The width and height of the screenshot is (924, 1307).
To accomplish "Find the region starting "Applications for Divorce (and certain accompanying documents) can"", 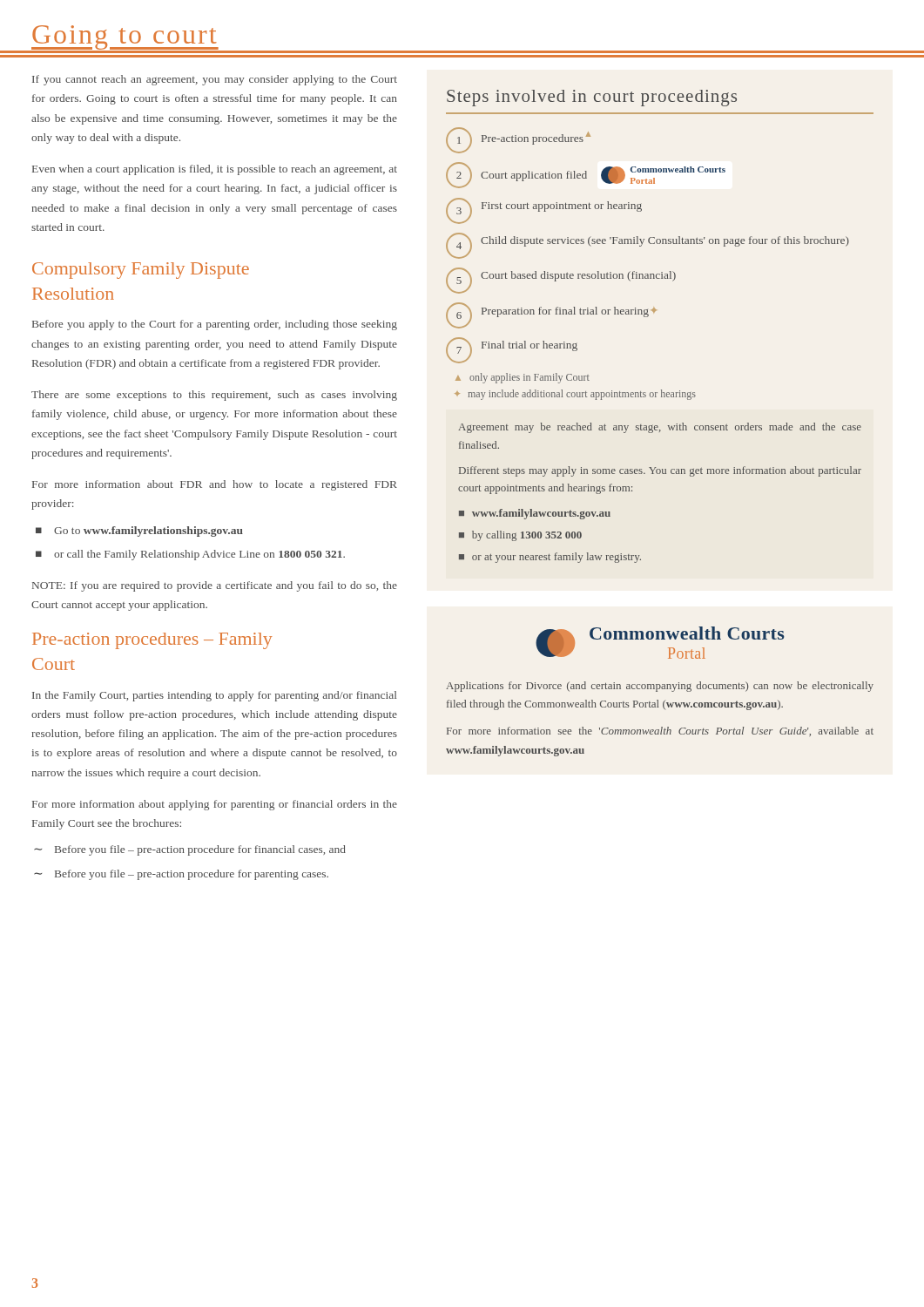I will click(660, 694).
